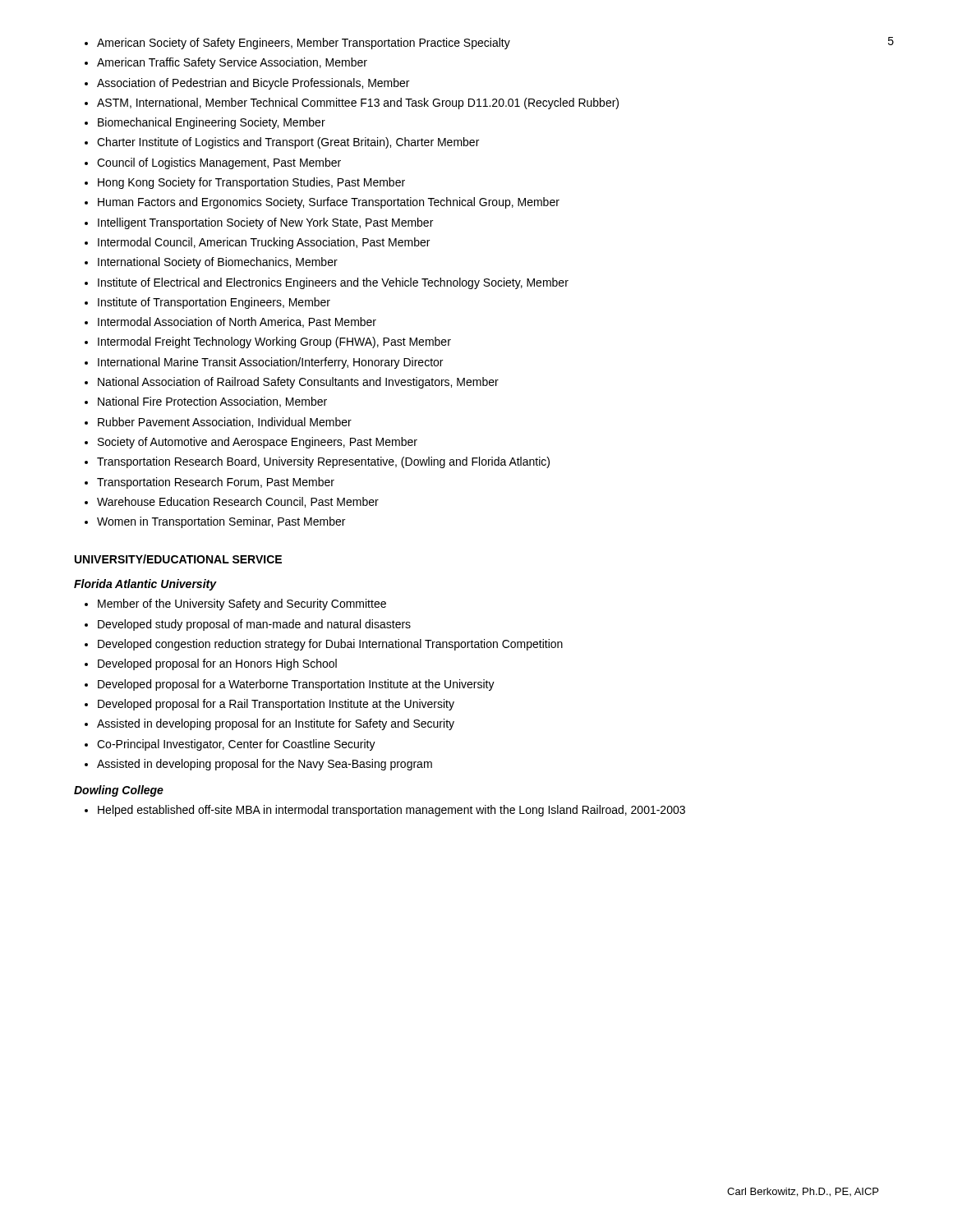Click on the list item with the text "Intermodal Freight Technology Working Group (FHWA),"
Viewport: 953px width, 1232px height.
pyautogui.click(x=274, y=342)
